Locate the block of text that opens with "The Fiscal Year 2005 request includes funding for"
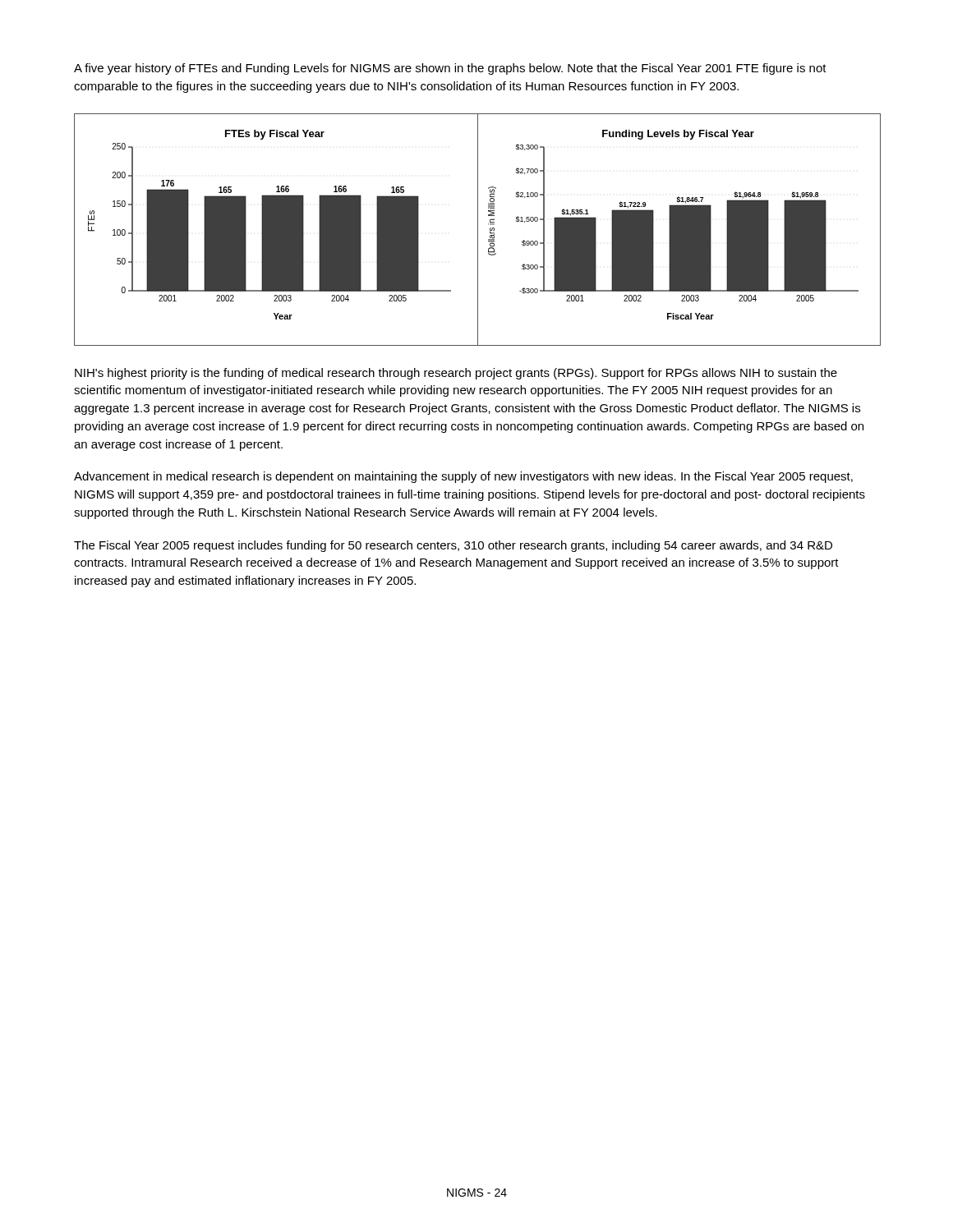953x1232 pixels. [x=456, y=562]
